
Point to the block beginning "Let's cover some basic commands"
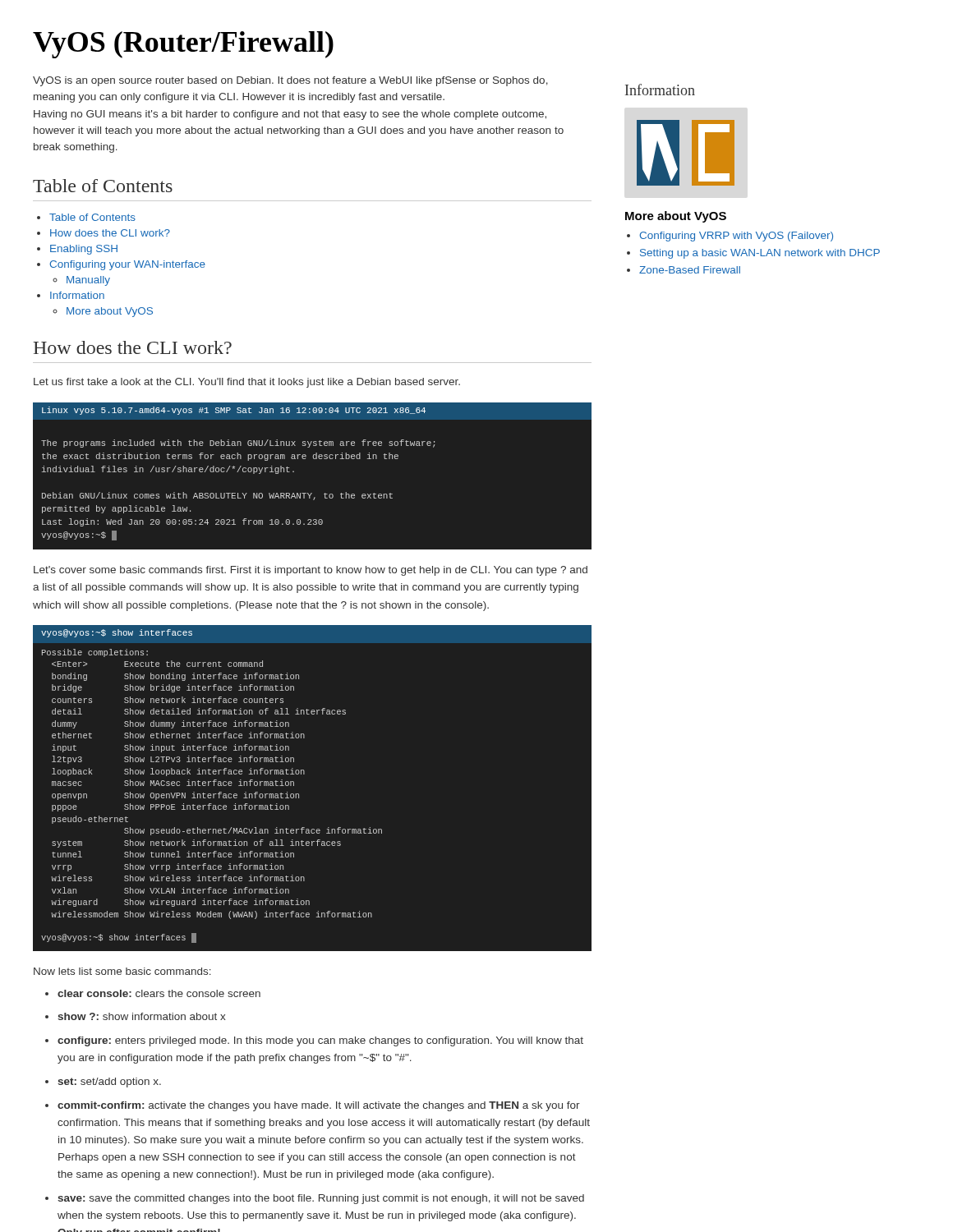312,587
